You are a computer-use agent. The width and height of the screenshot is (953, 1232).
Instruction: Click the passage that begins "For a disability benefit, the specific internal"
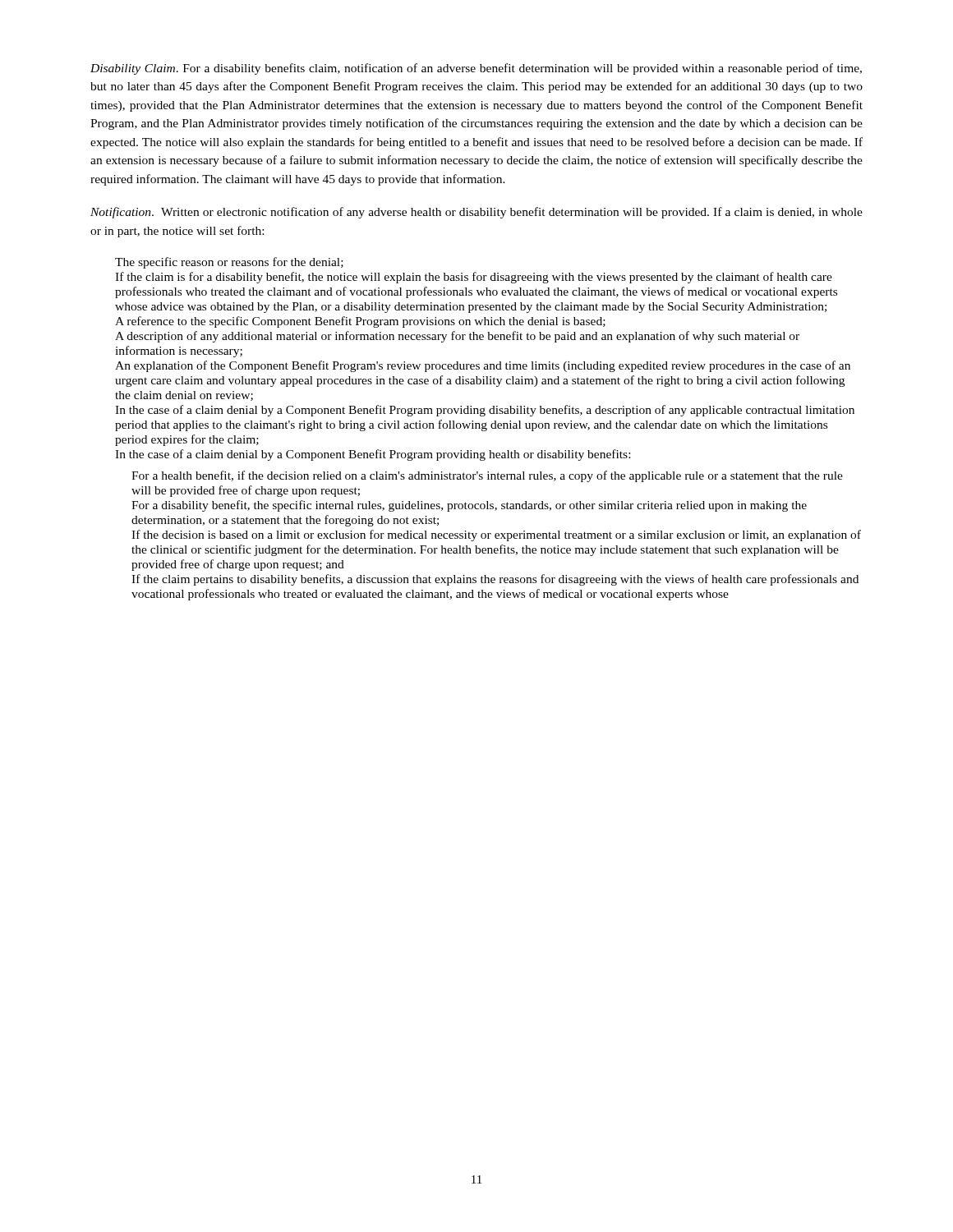click(497, 513)
